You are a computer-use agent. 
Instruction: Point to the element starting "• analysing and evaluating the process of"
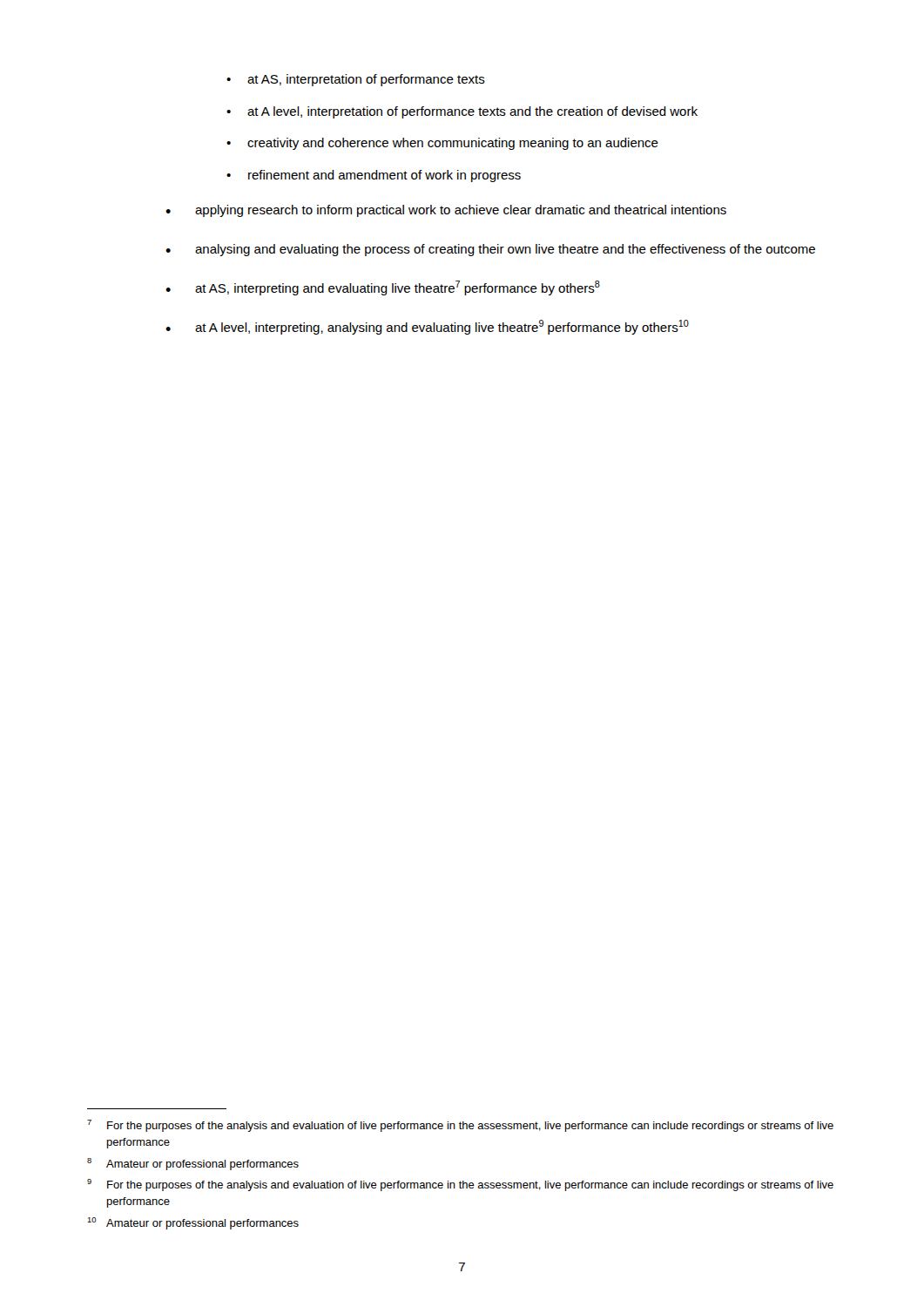click(501, 251)
